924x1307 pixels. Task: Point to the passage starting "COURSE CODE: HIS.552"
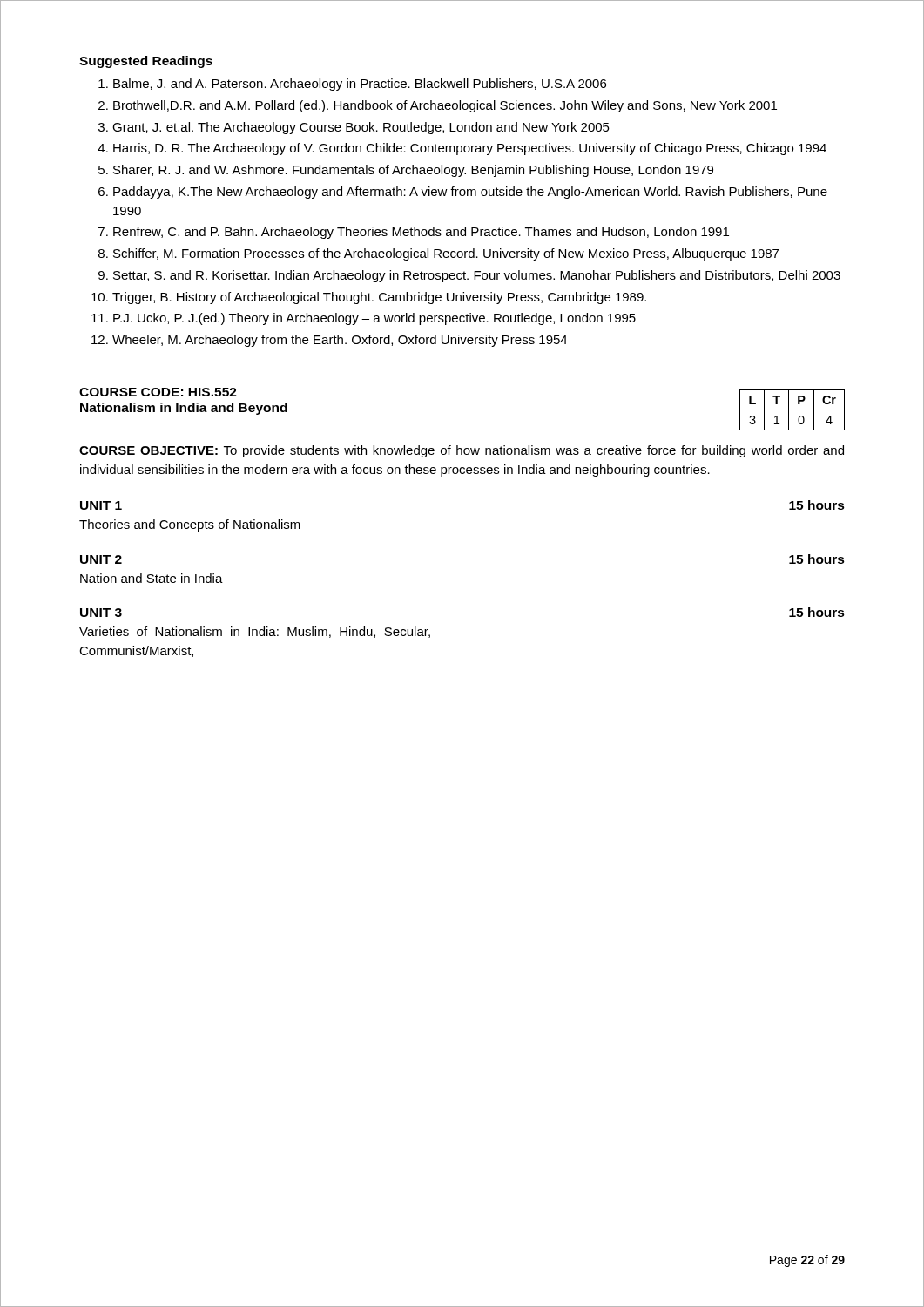click(x=158, y=391)
